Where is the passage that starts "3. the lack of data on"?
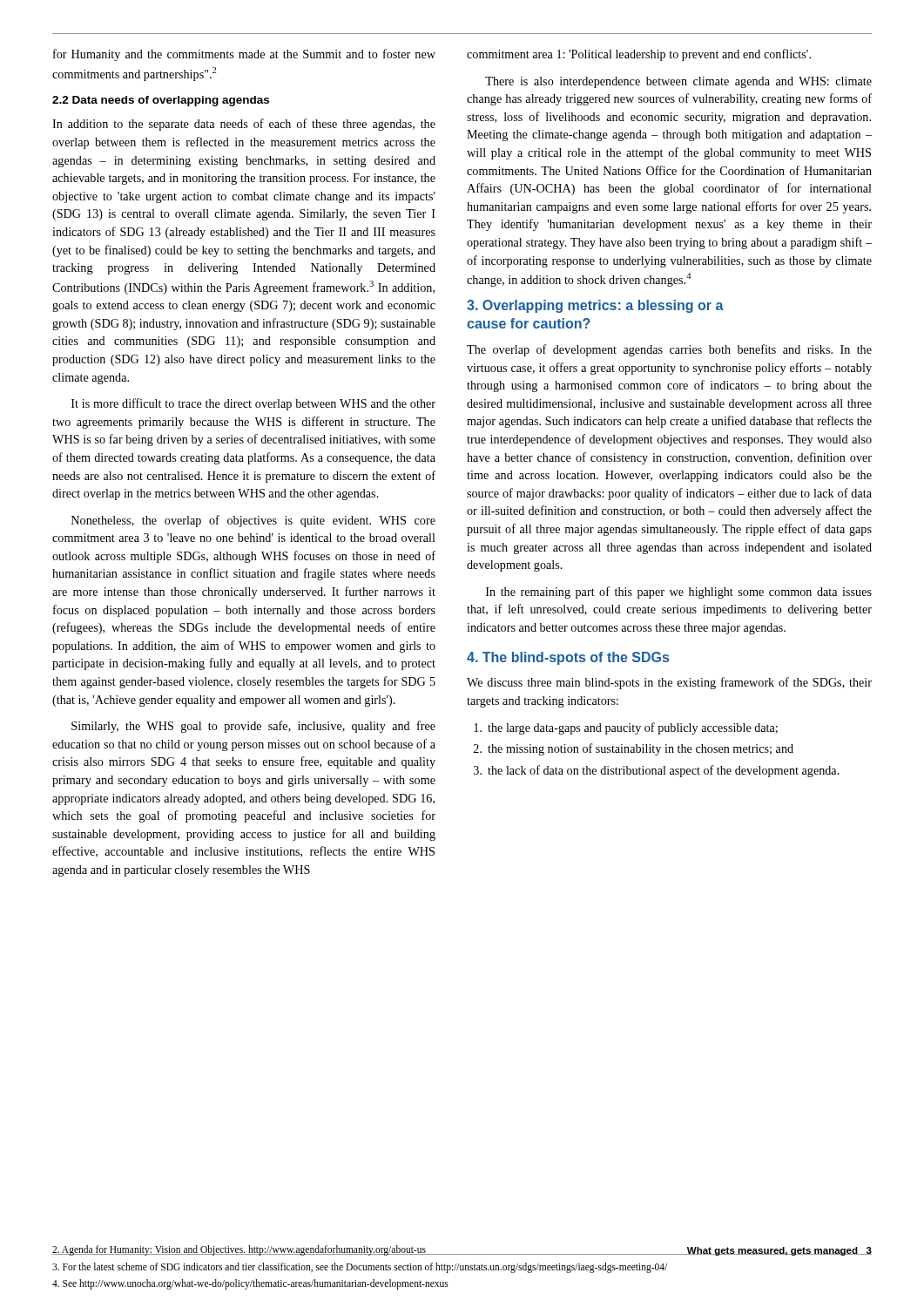 (x=669, y=770)
